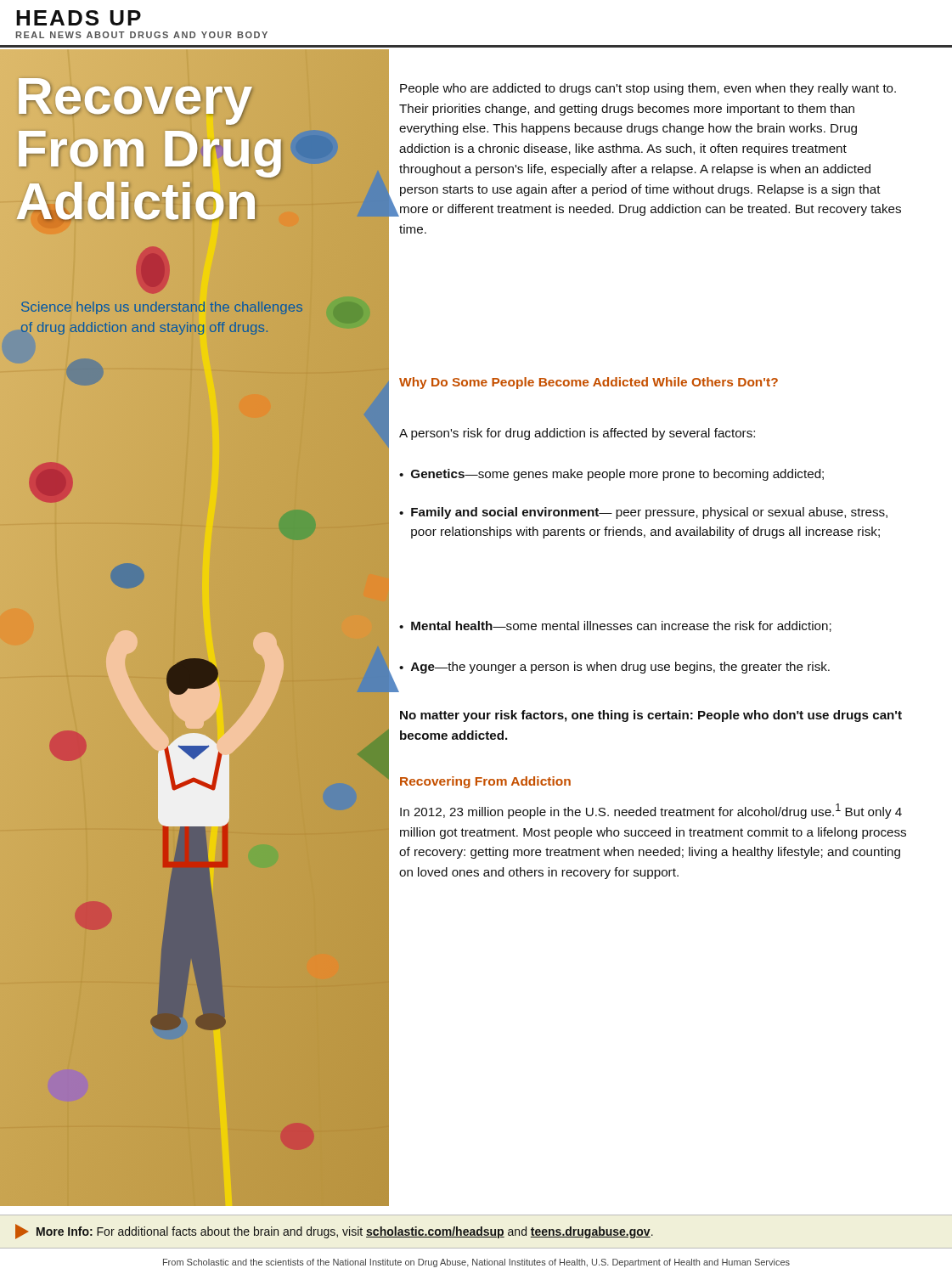This screenshot has width=952, height=1274.
Task: Find the text block containing "In 2012, 23"
Action: coord(653,840)
